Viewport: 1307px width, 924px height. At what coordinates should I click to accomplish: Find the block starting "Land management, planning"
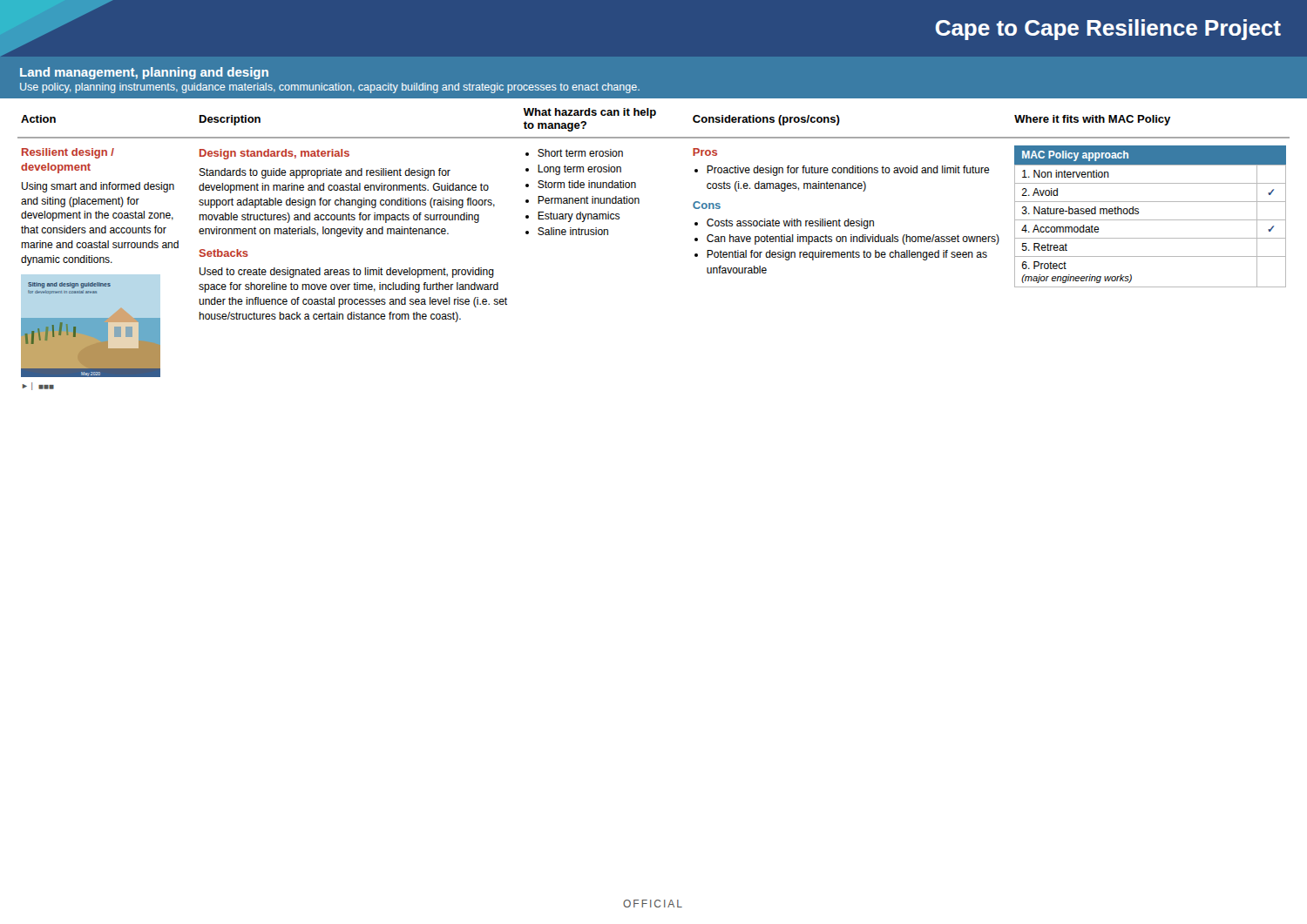144,73
